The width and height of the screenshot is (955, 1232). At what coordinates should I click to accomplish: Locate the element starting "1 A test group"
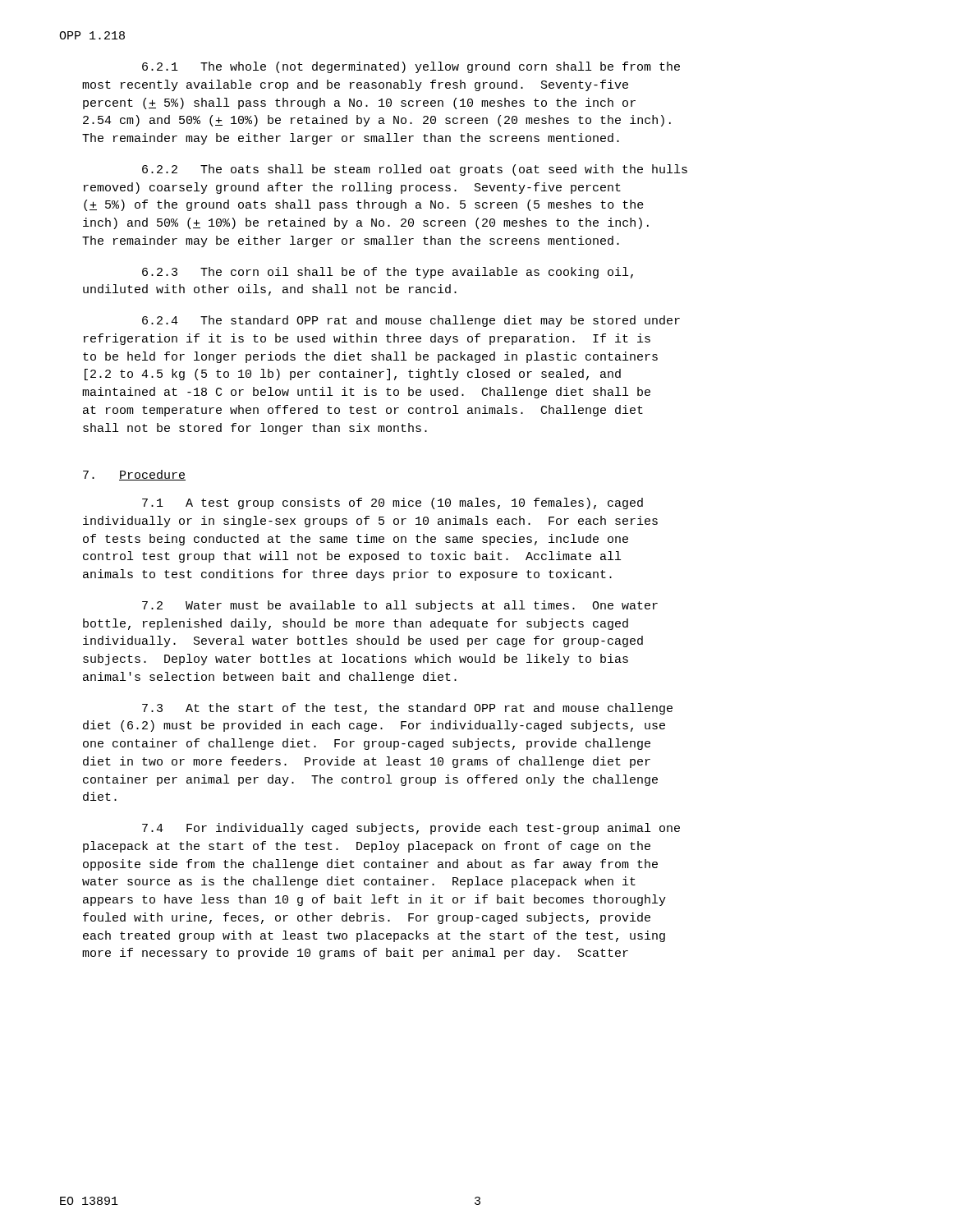(x=370, y=540)
